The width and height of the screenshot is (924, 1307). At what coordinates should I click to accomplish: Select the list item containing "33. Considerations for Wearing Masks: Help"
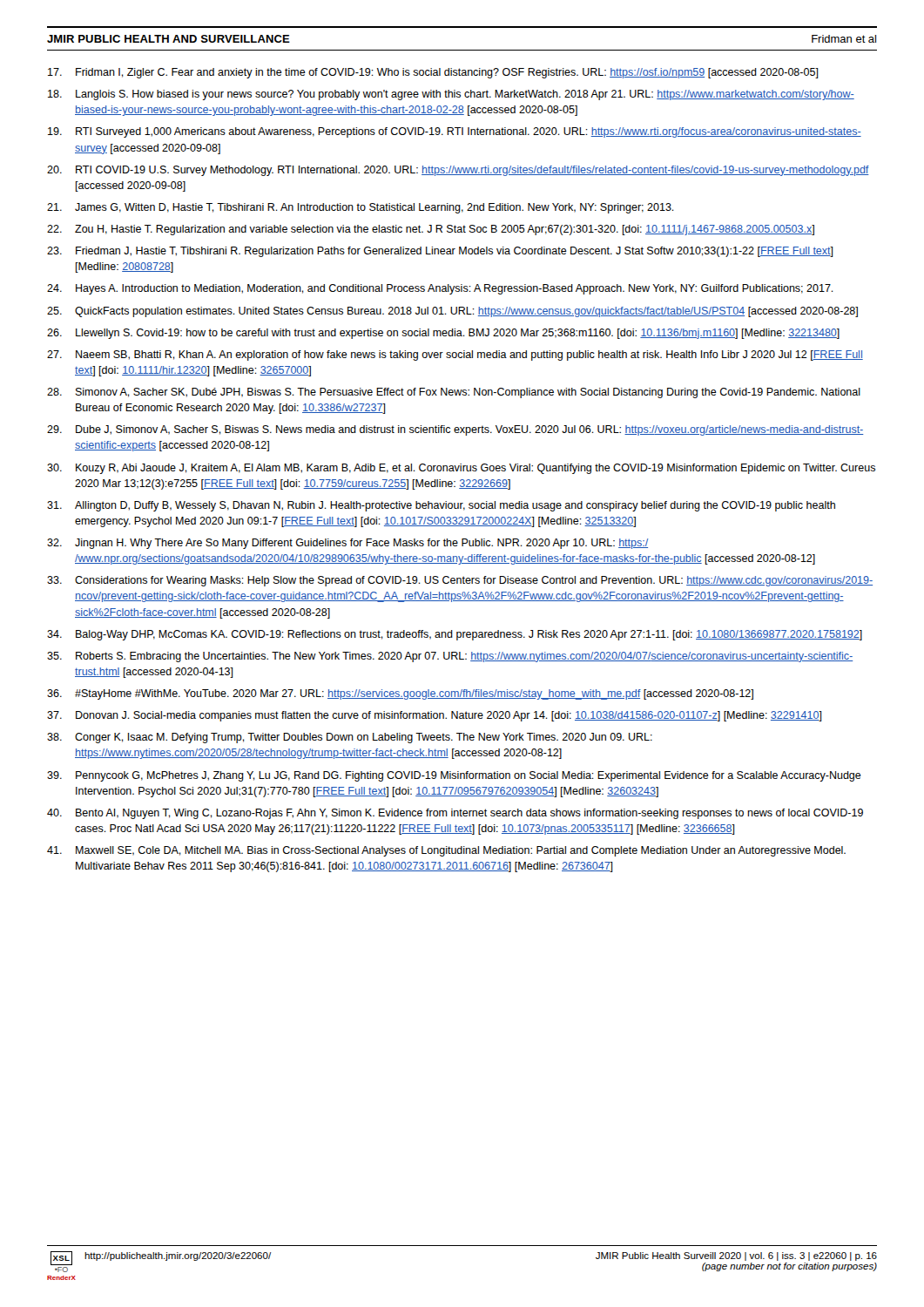pos(462,596)
